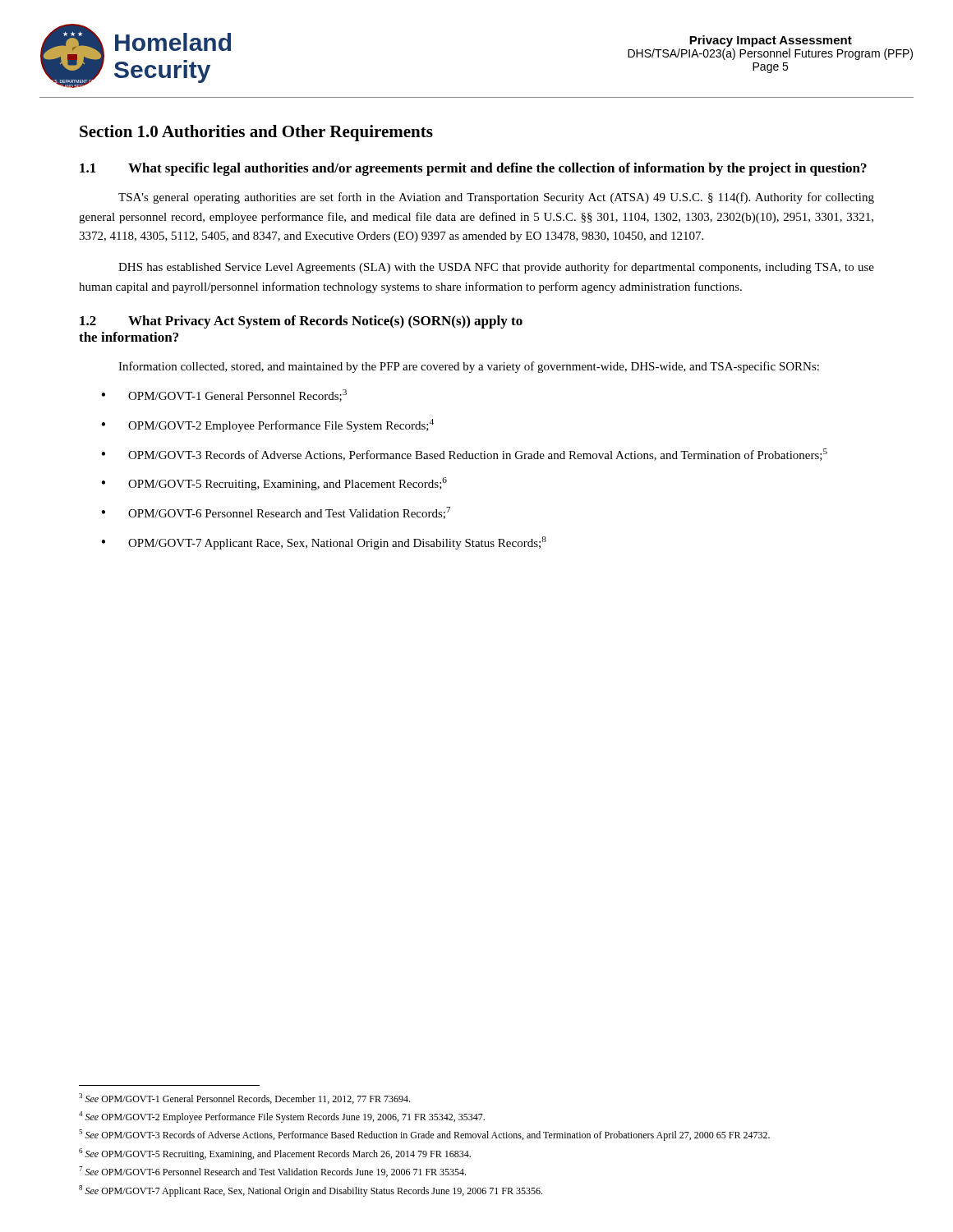
Task: Where is the section header that starts "1.2 What Privacy Act System"?
Action: tap(301, 321)
